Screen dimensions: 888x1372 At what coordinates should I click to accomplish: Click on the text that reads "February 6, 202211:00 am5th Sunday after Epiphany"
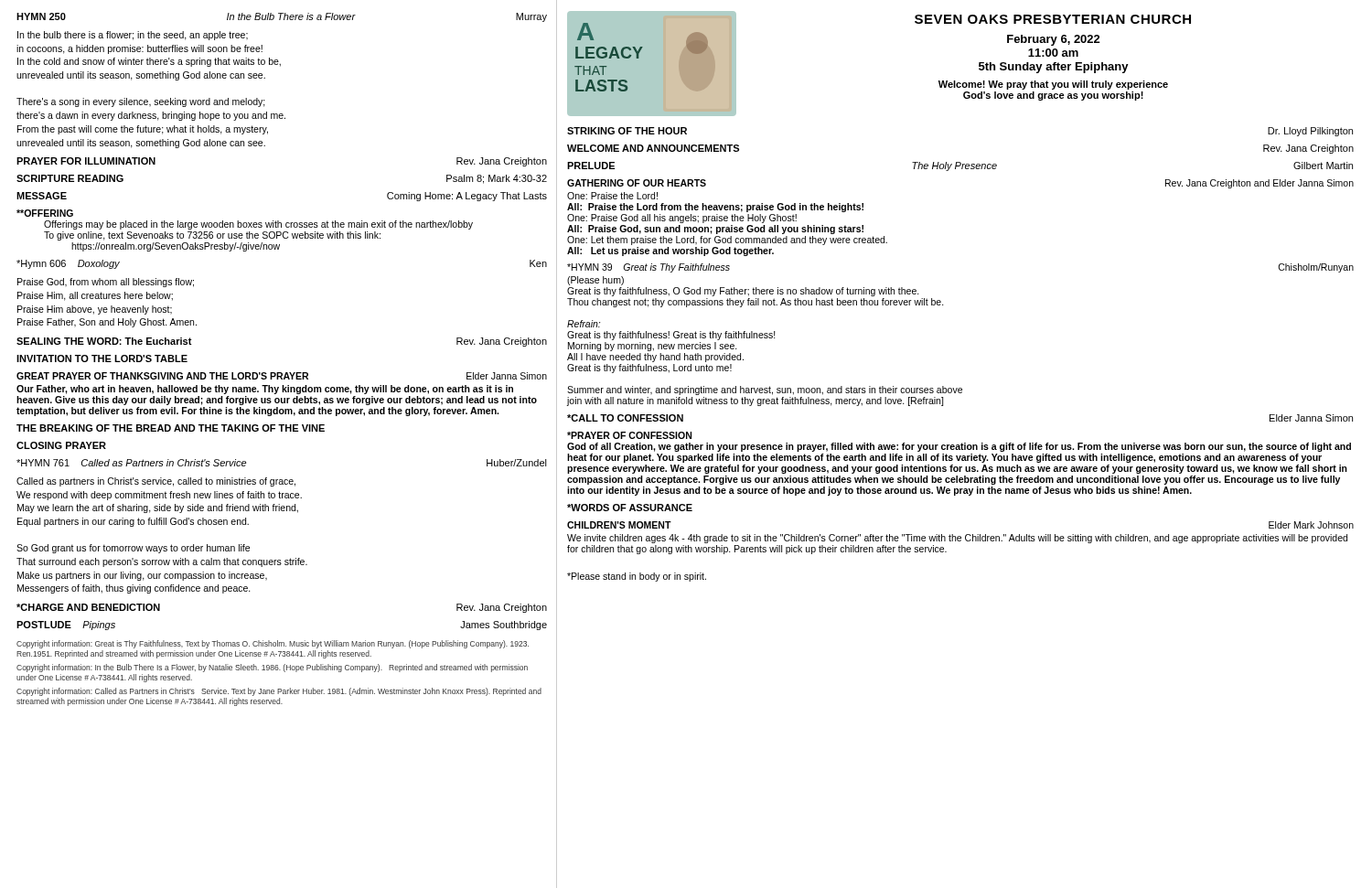pos(1053,53)
